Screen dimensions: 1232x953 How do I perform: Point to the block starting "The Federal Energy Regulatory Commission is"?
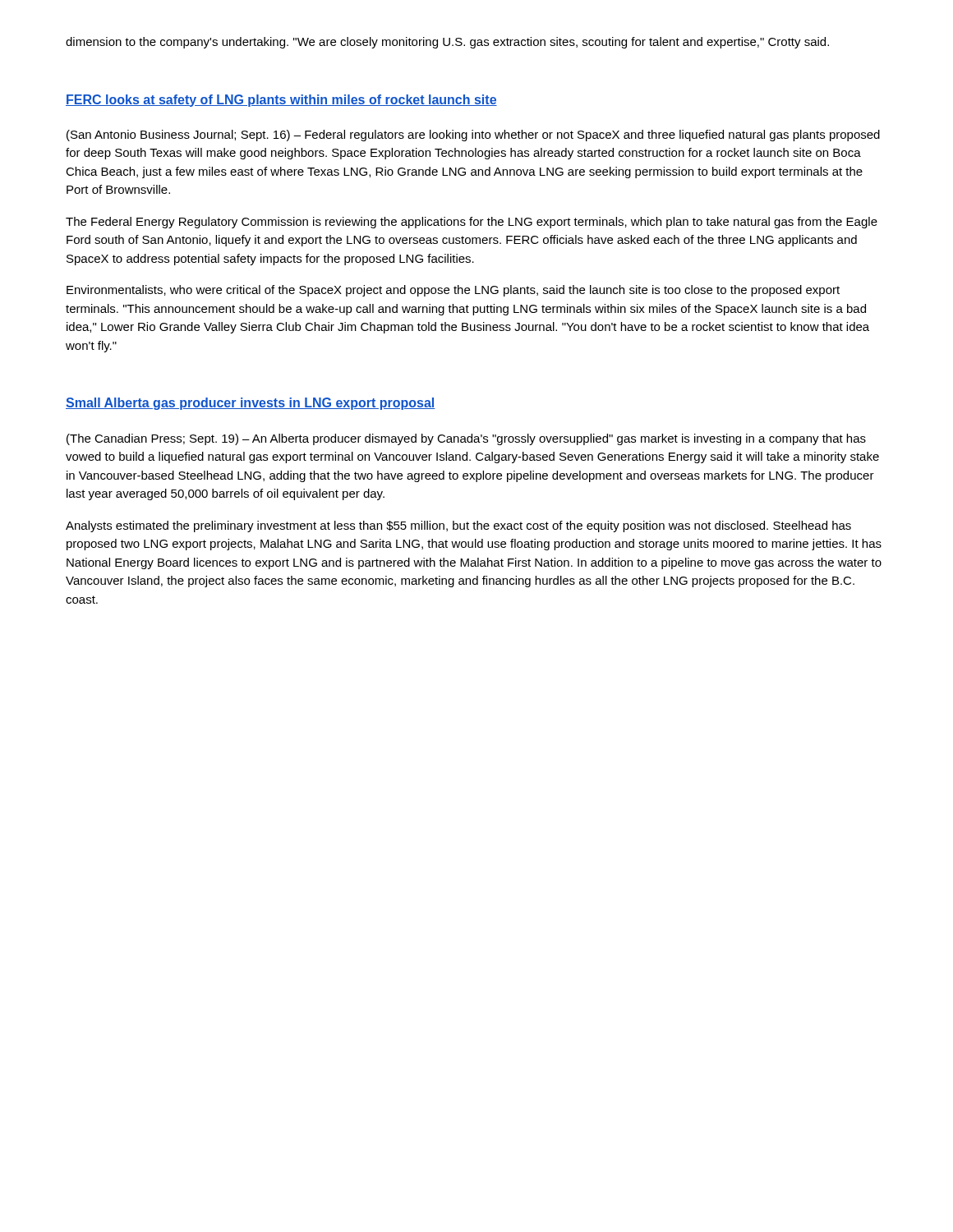click(472, 240)
